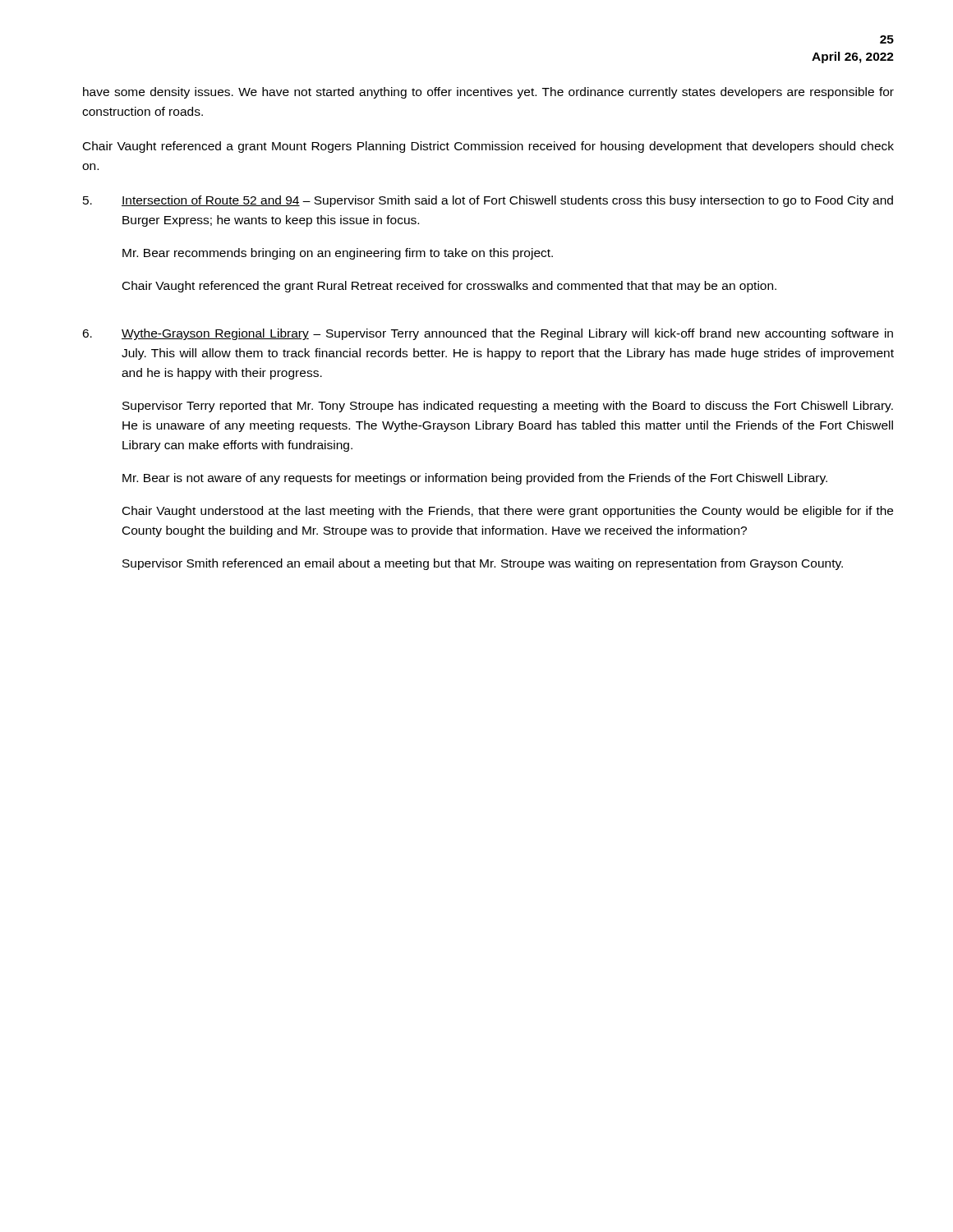Select the element starting "have some density"

[488, 101]
